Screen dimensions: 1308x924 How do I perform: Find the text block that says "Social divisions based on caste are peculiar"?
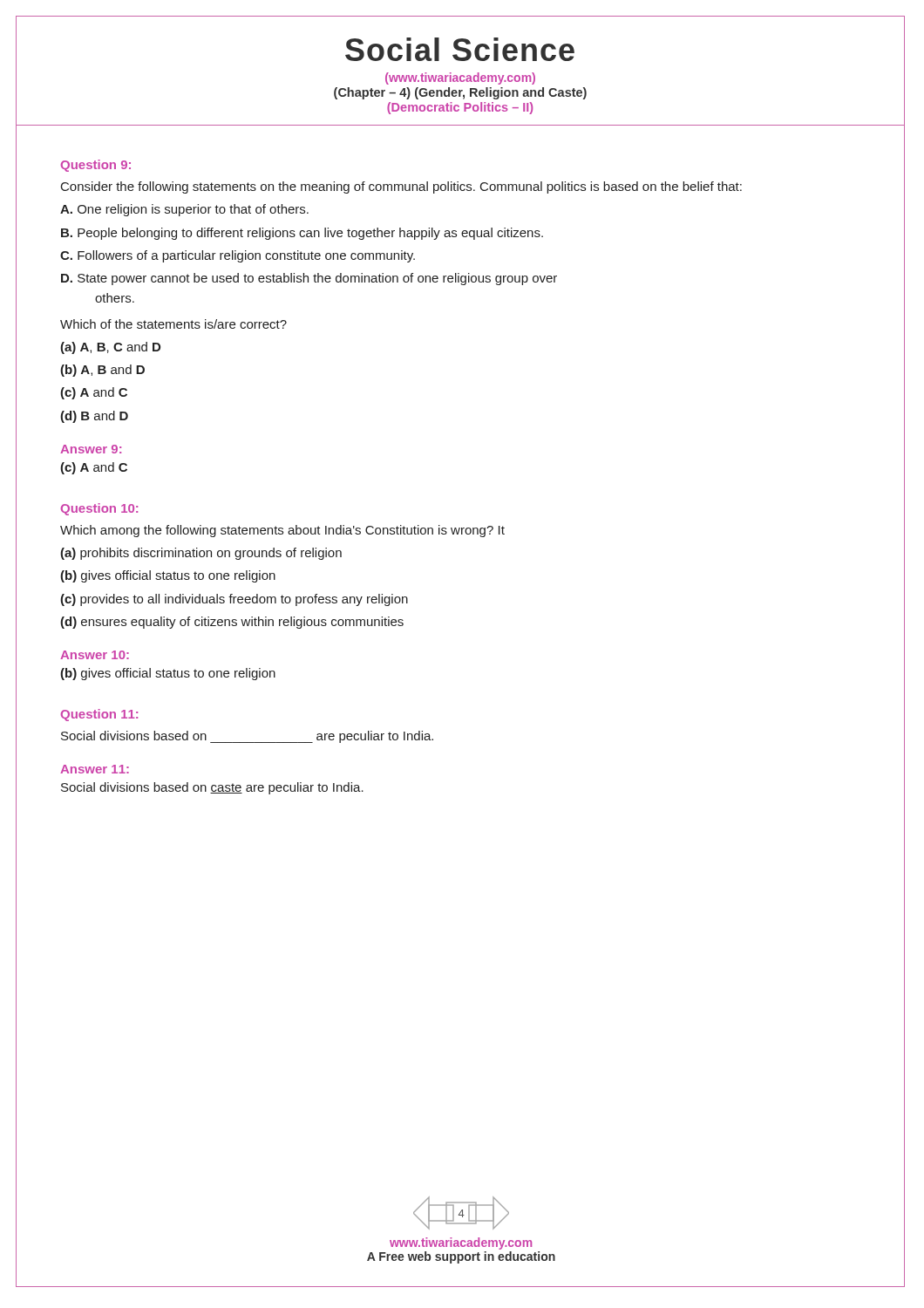coord(212,787)
